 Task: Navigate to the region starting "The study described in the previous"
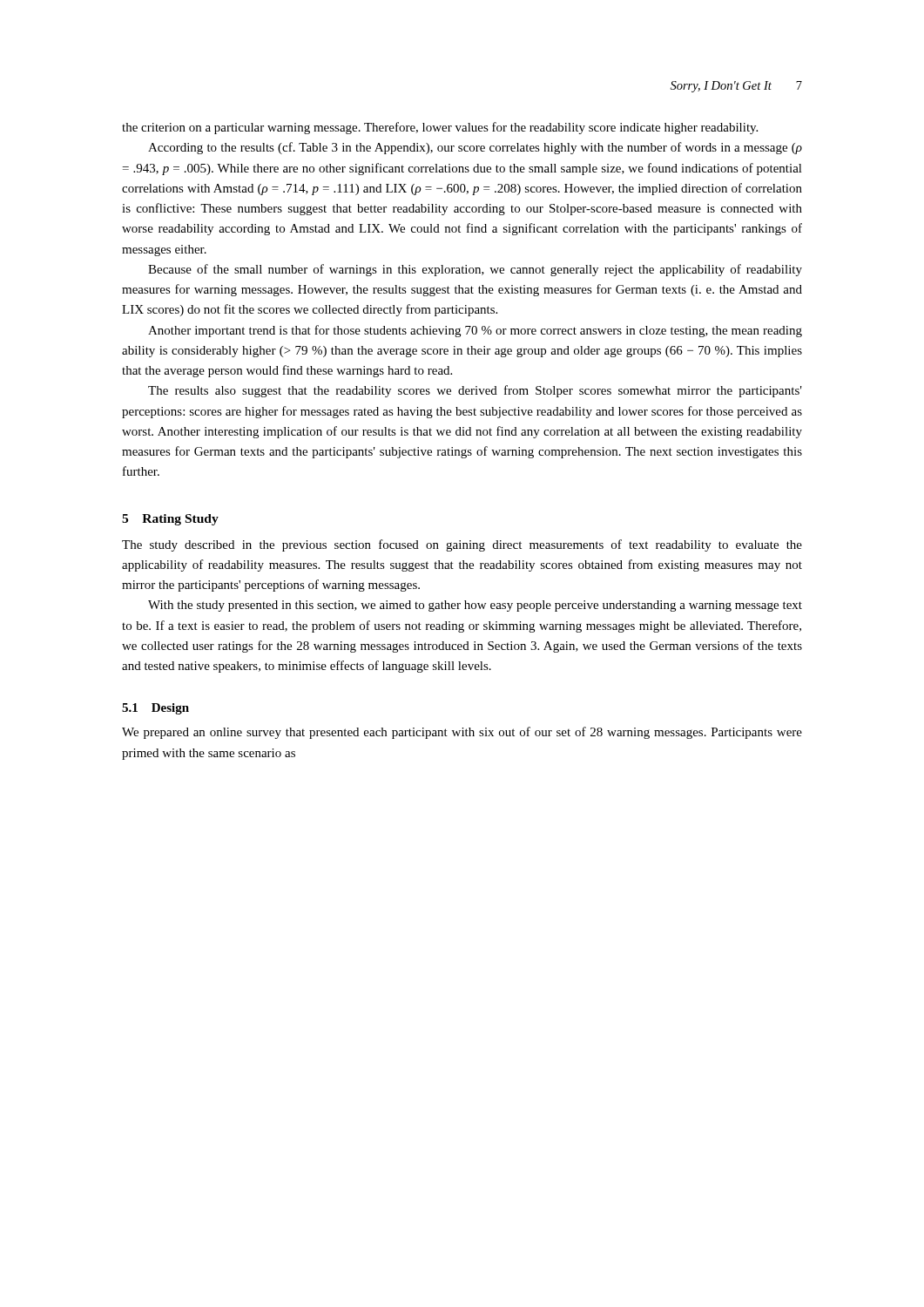[x=462, y=565]
